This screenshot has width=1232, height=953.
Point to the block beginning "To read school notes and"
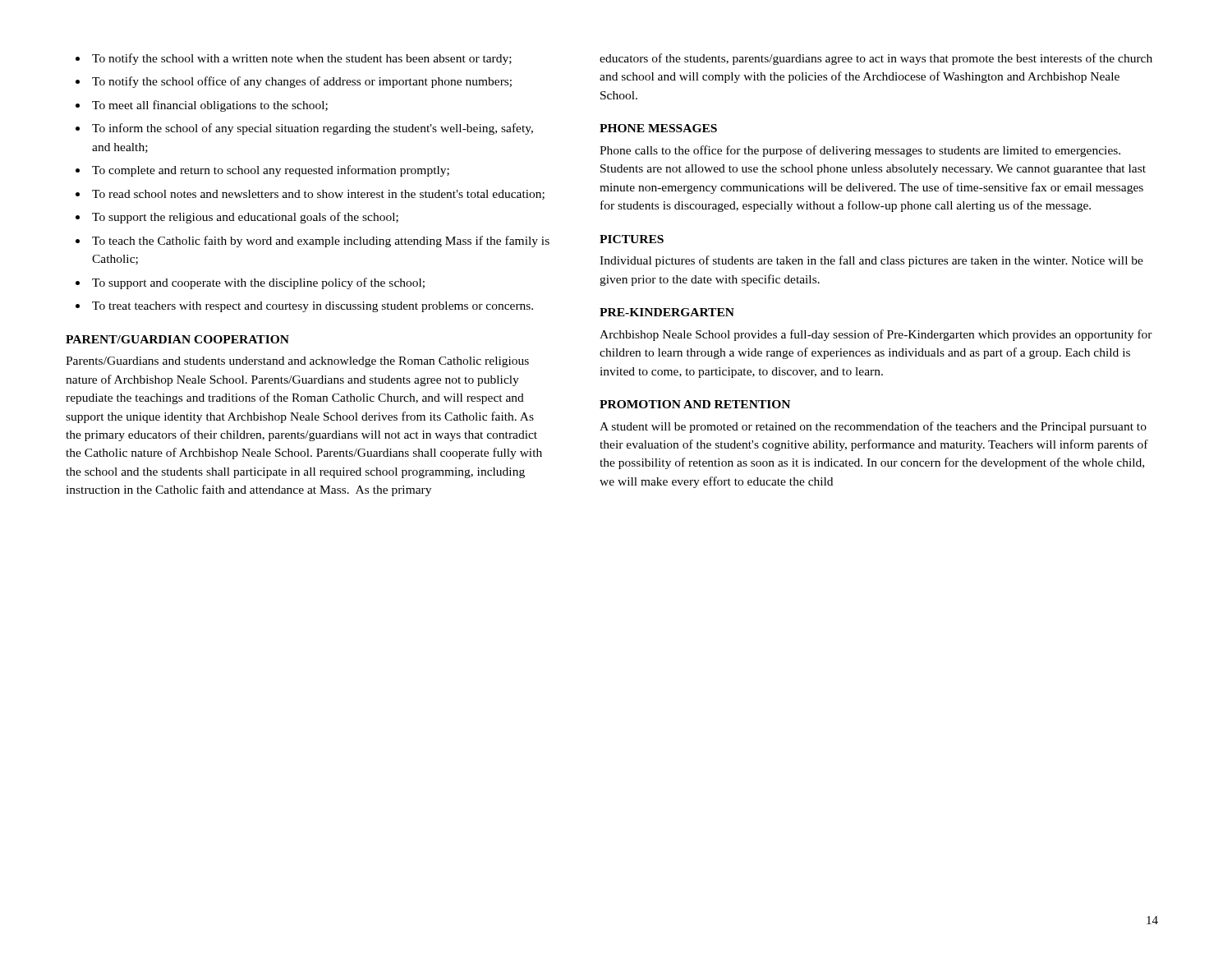(320, 194)
